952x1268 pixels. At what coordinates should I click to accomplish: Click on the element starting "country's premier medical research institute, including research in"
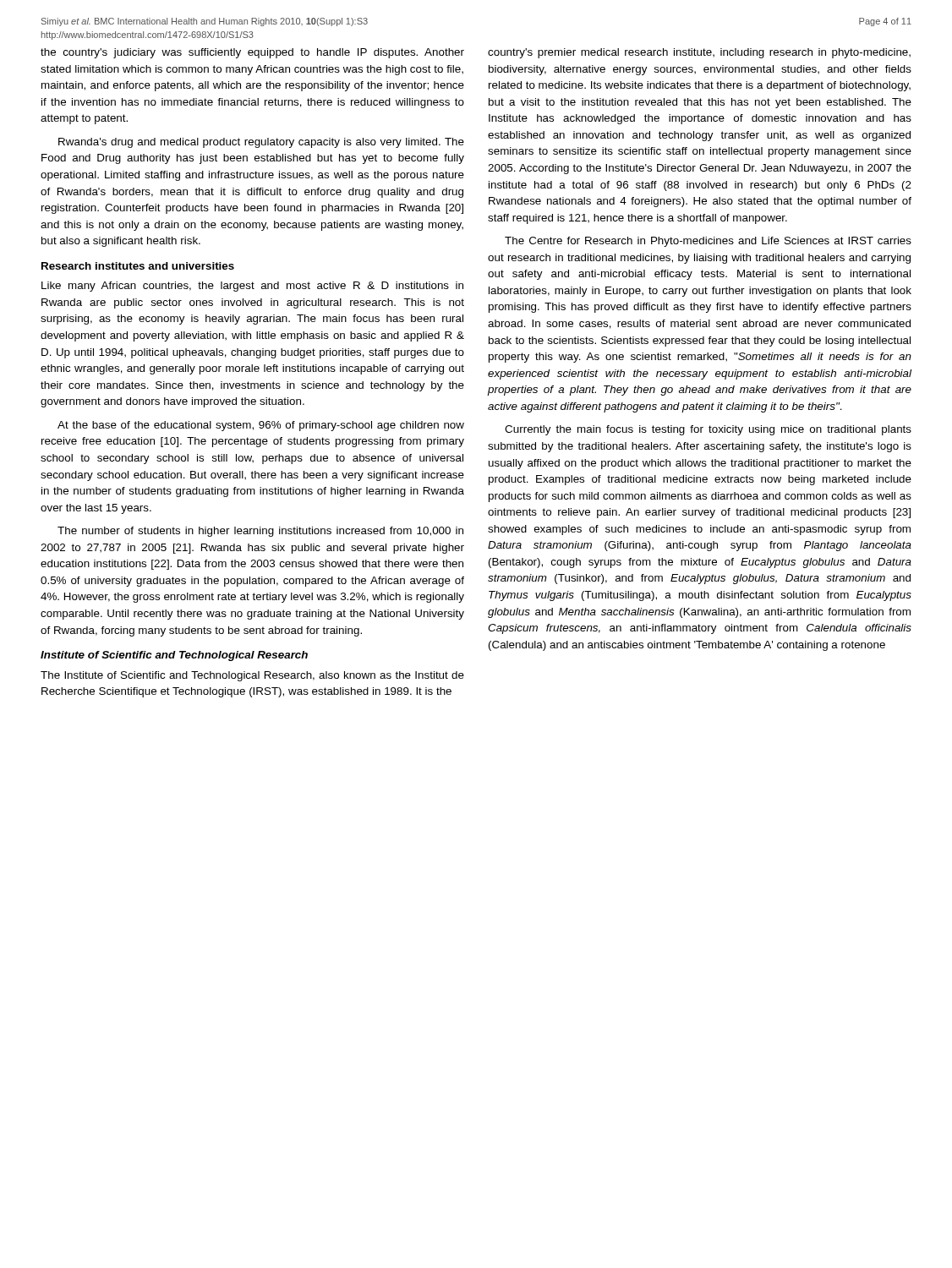[x=700, y=135]
